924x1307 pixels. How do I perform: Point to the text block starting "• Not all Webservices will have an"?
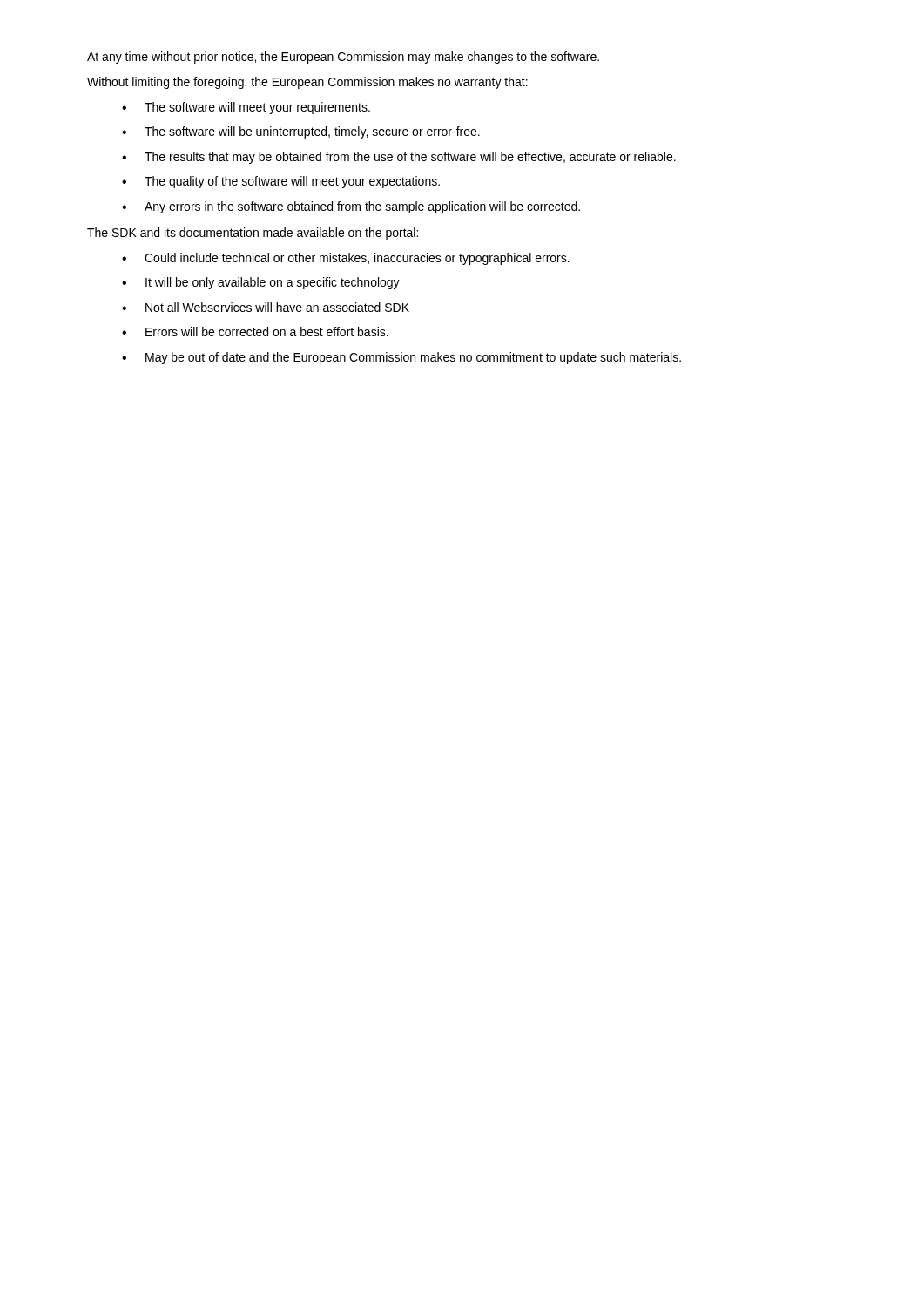point(266,307)
